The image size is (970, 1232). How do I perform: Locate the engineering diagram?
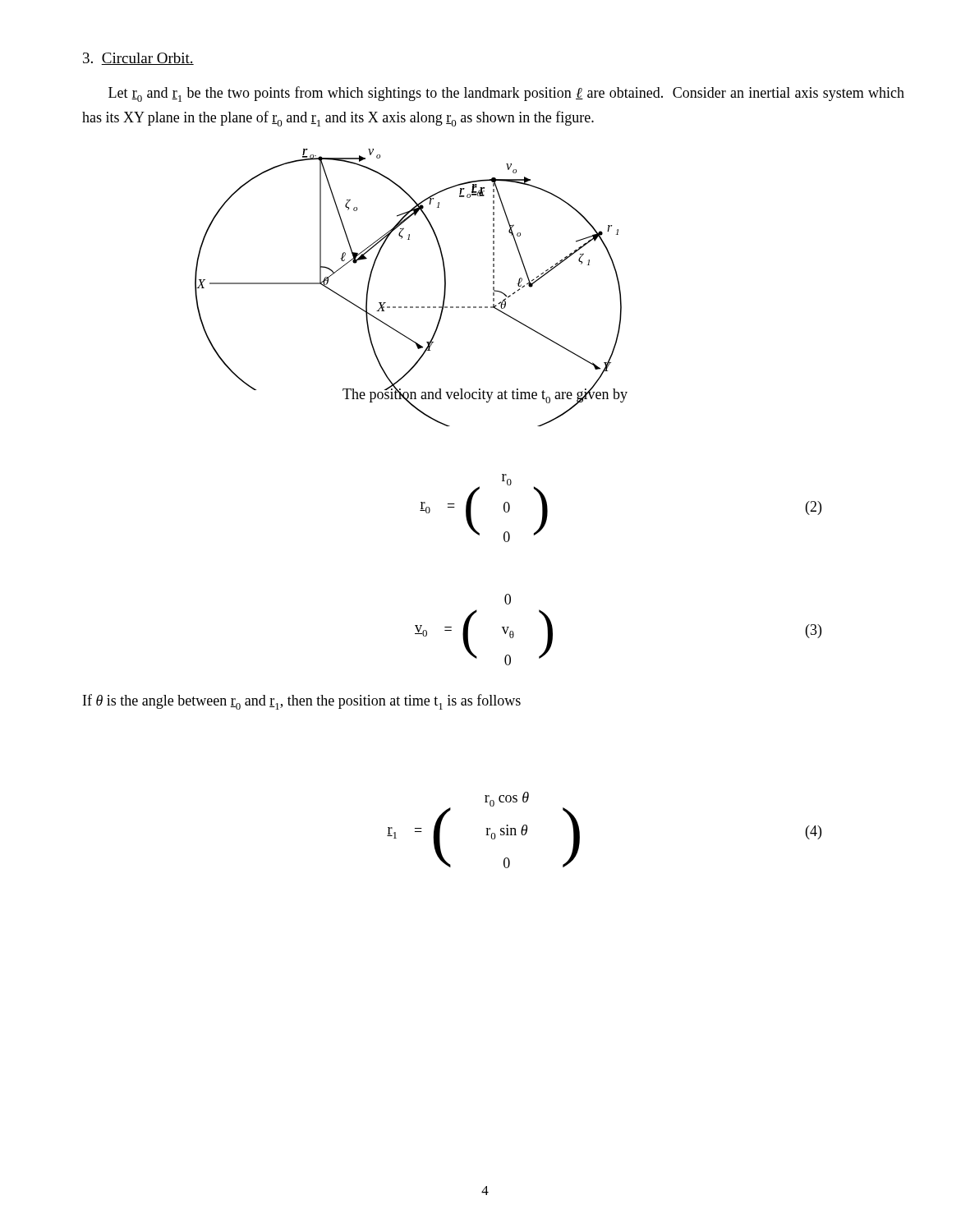pos(493,287)
